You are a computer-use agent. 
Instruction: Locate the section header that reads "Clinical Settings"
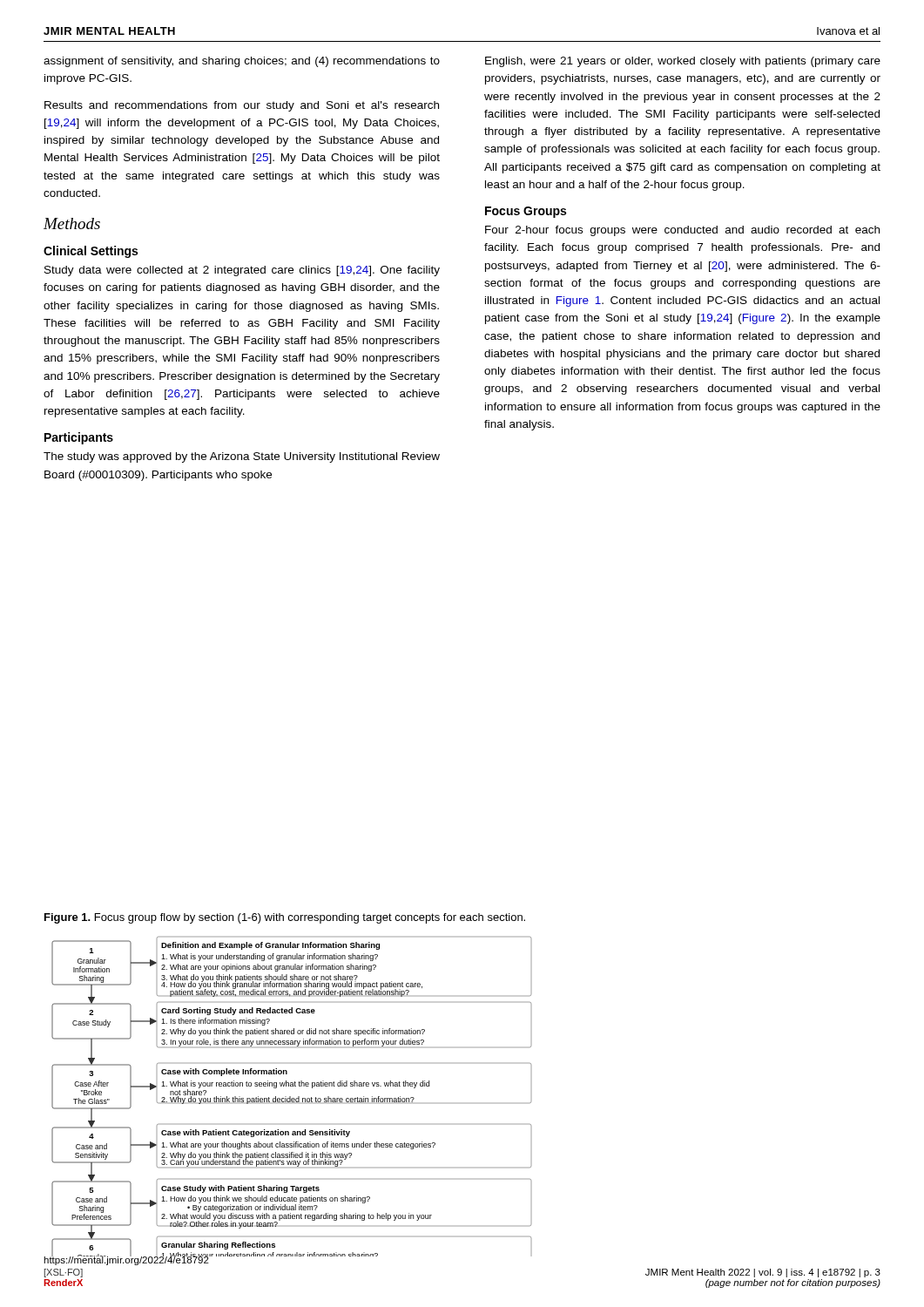91,252
